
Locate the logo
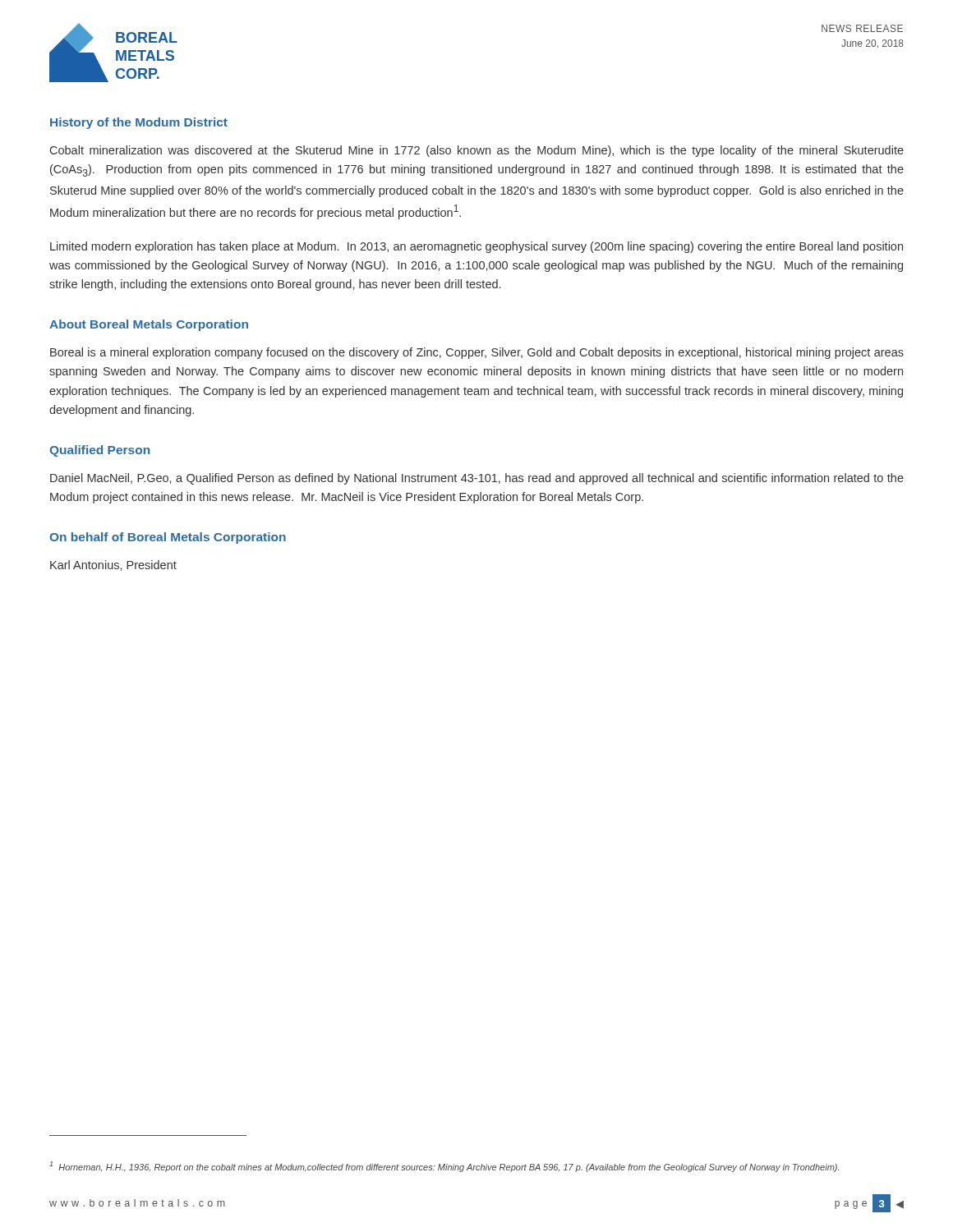tap(115, 62)
